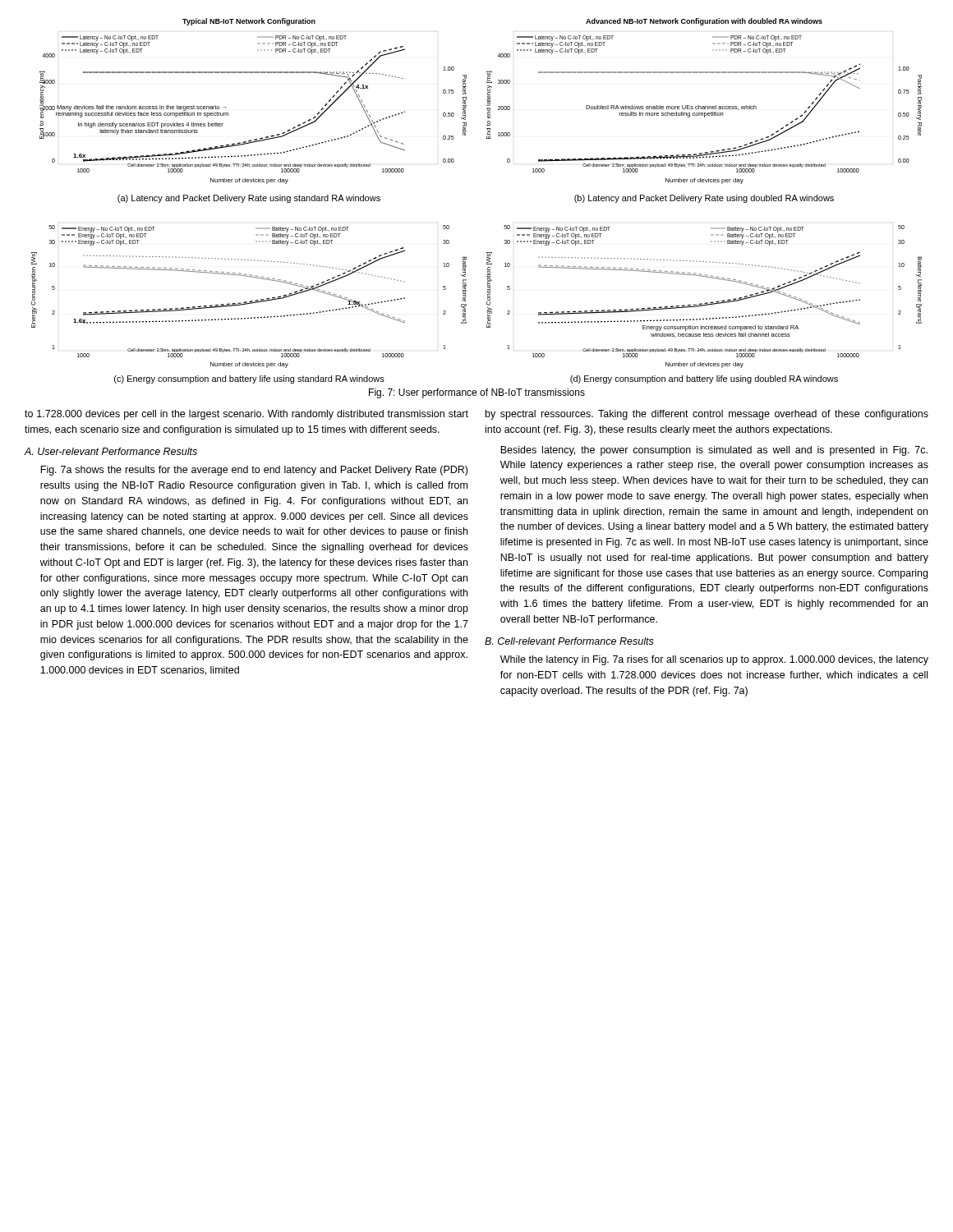This screenshot has height=1232, width=953.
Task: Locate the element starting "A. User-relevant Performance Results"
Action: (x=111, y=451)
